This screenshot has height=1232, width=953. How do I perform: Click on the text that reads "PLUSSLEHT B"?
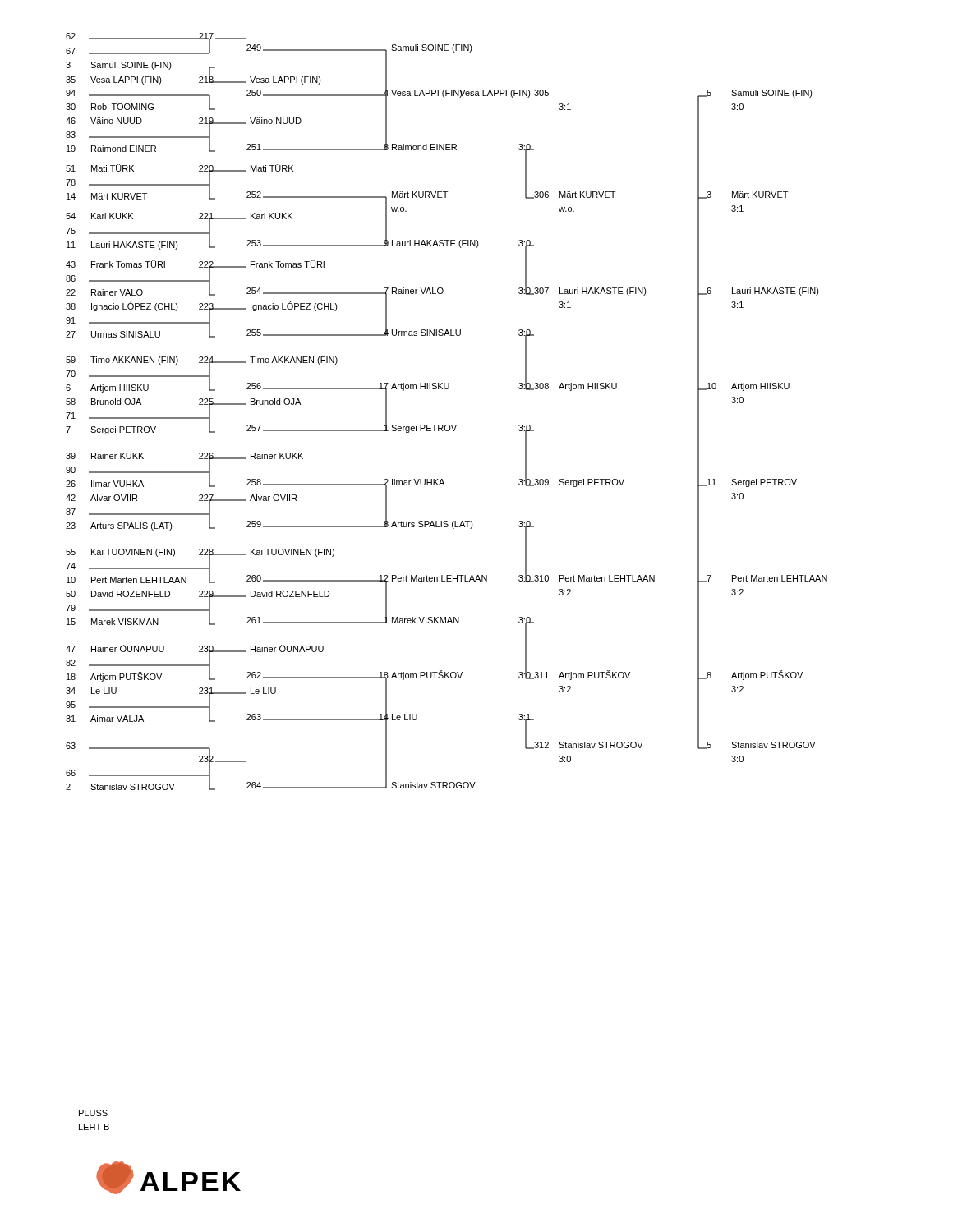[x=94, y=1120]
